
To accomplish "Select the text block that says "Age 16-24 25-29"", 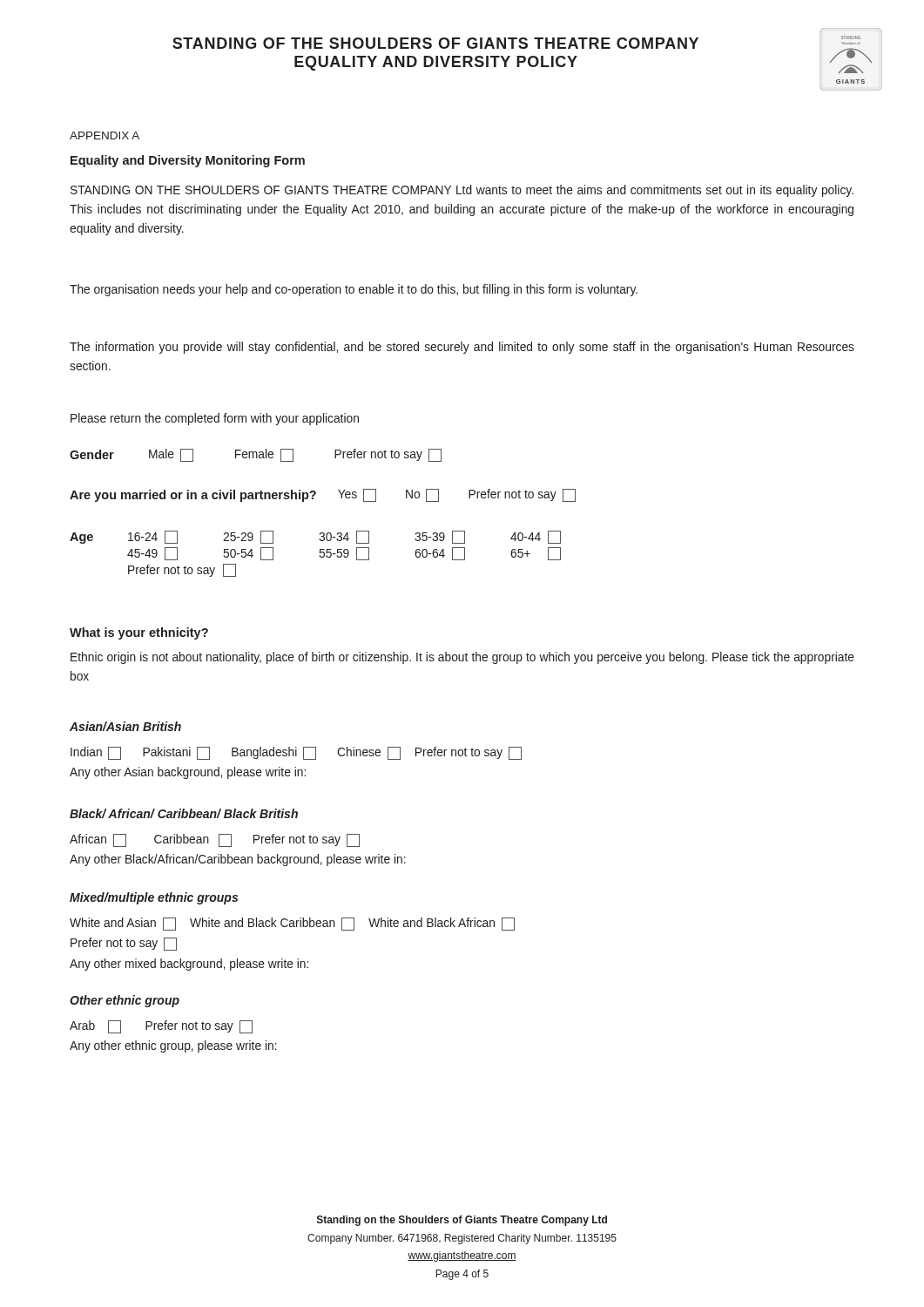I will coord(462,553).
